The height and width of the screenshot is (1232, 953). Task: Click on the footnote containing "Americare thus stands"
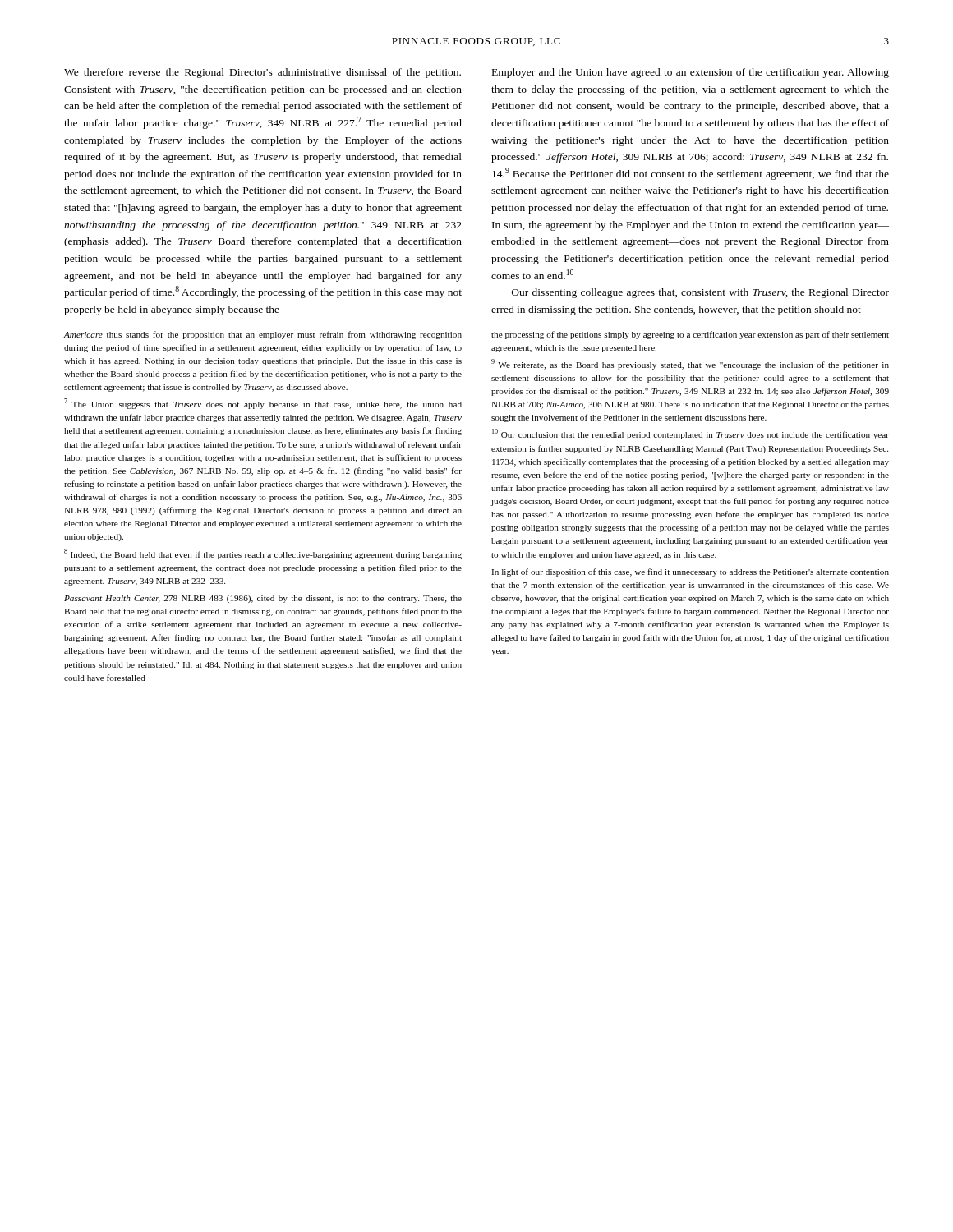(263, 506)
